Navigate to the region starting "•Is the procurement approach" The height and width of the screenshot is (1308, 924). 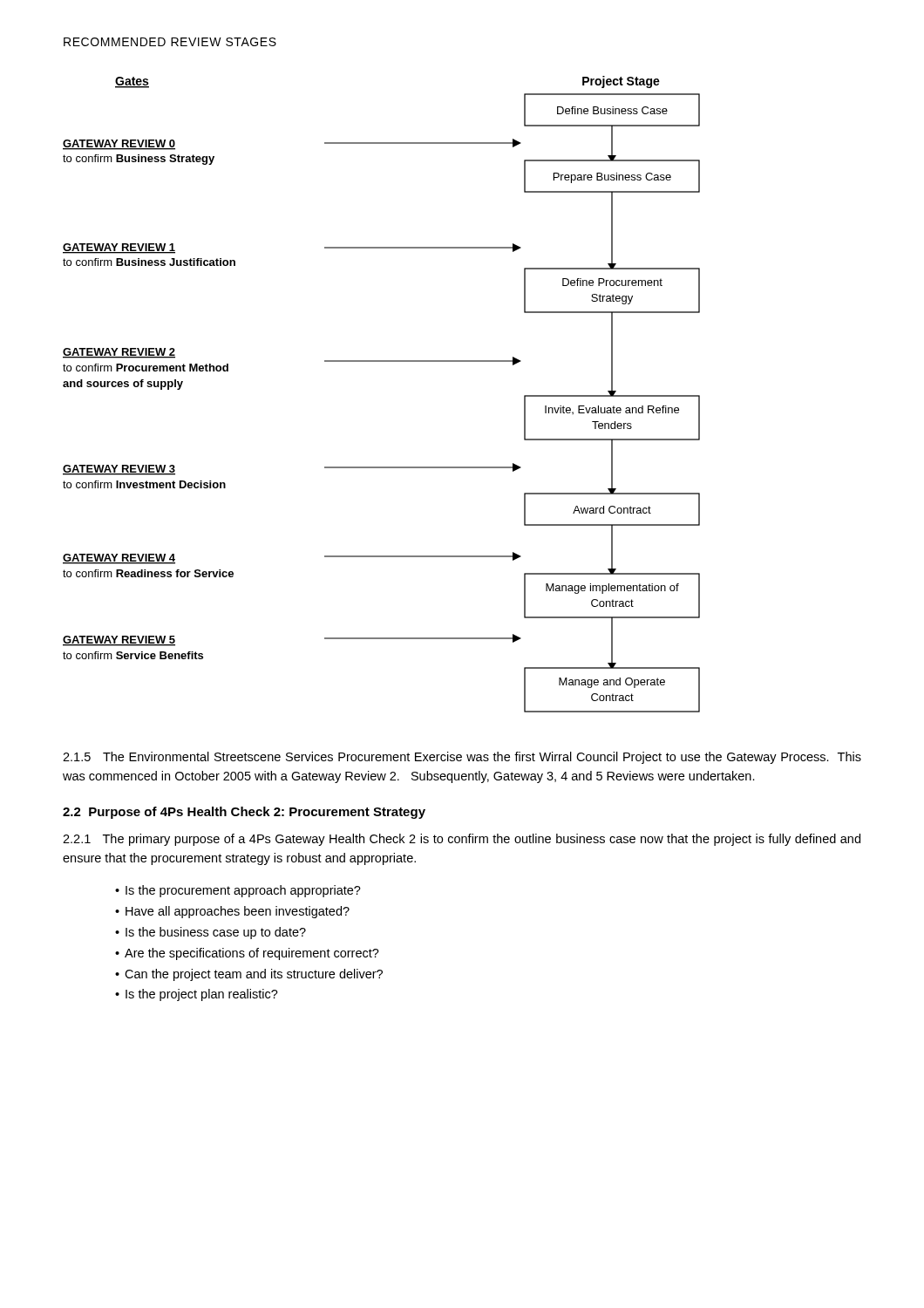(238, 891)
